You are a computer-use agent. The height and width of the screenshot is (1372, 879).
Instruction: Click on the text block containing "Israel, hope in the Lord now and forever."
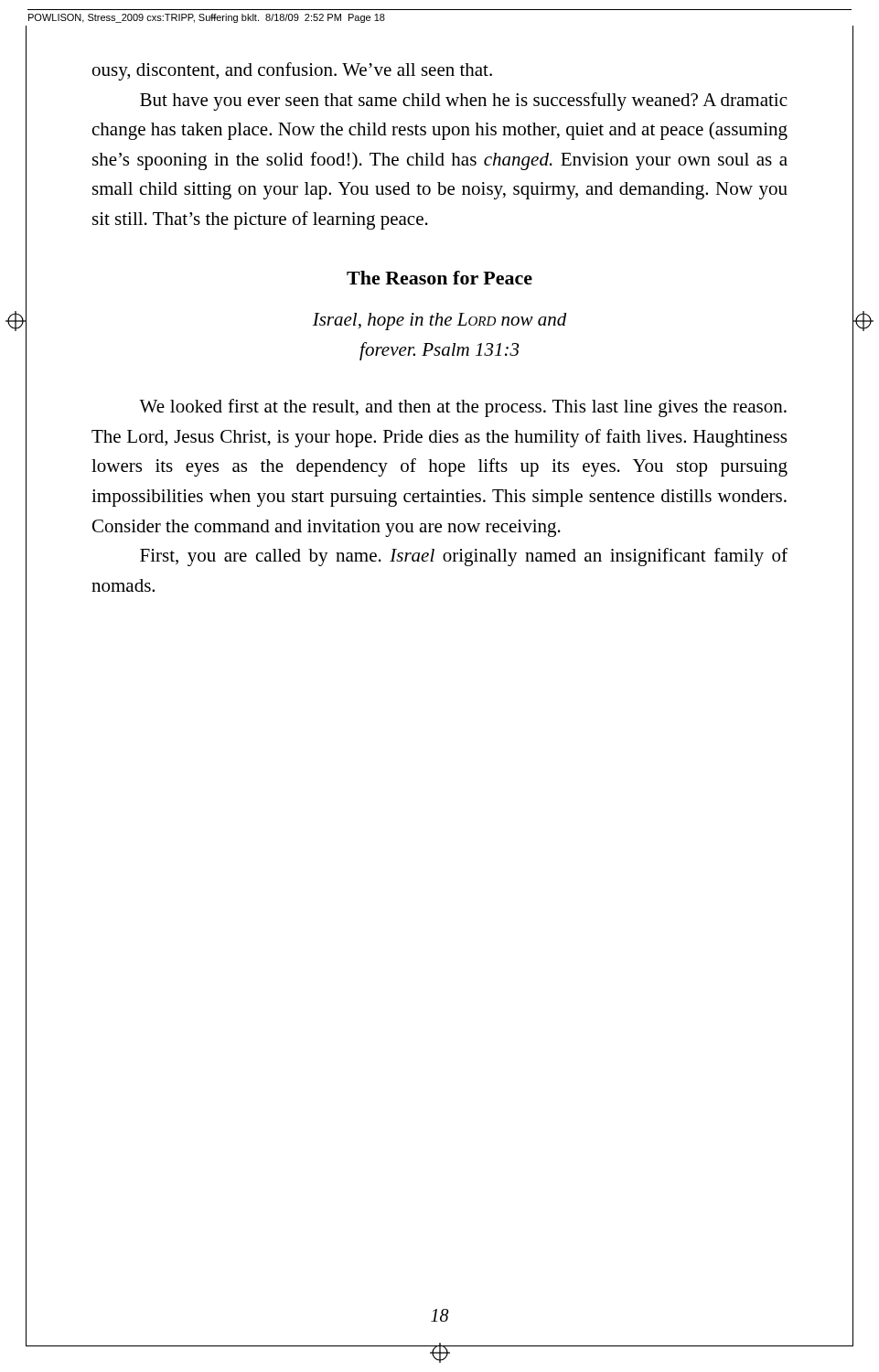click(x=440, y=334)
